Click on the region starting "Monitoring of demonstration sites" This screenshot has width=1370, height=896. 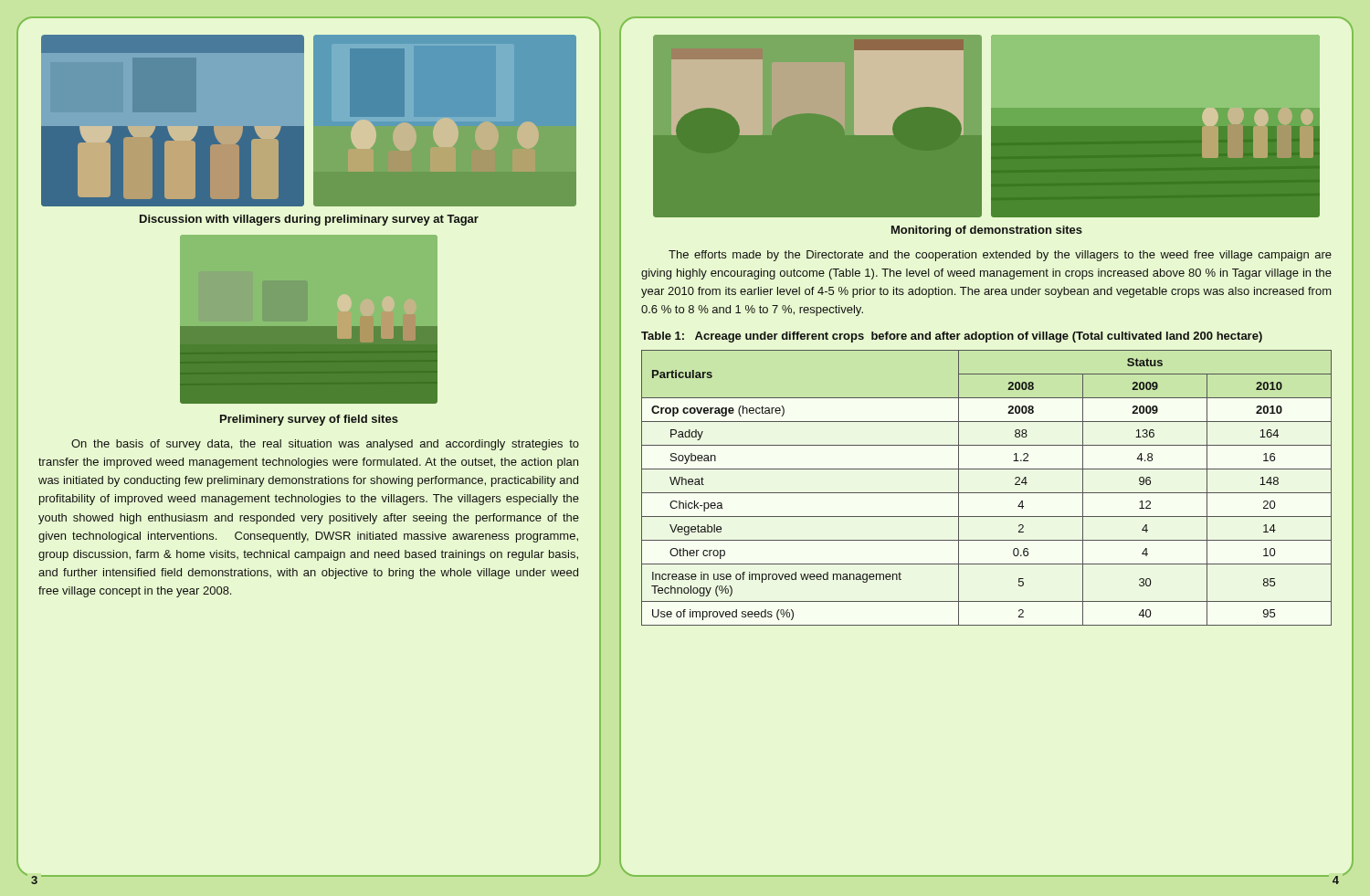pos(986,230)
